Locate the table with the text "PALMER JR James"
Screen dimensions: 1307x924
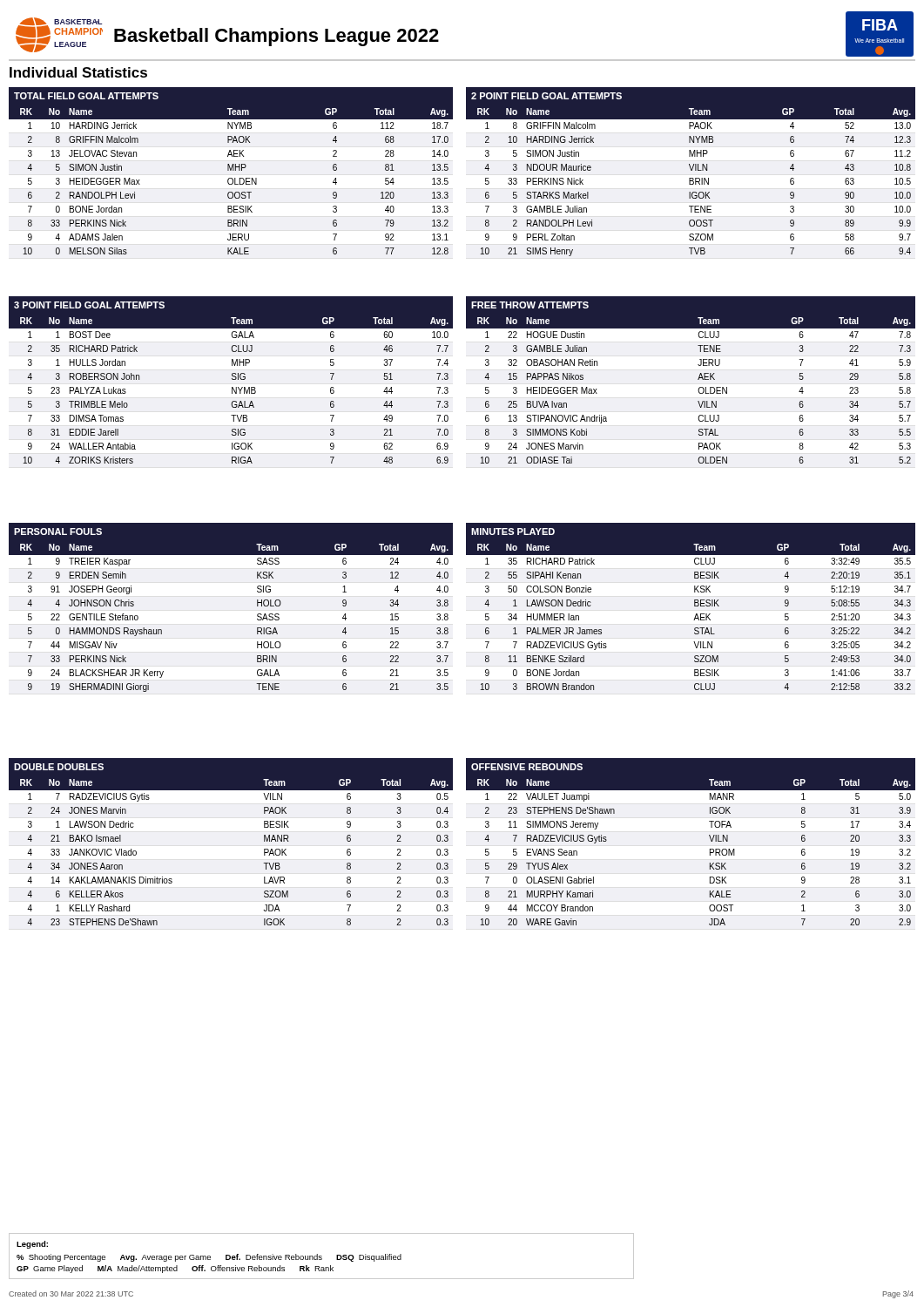[691, 609]
